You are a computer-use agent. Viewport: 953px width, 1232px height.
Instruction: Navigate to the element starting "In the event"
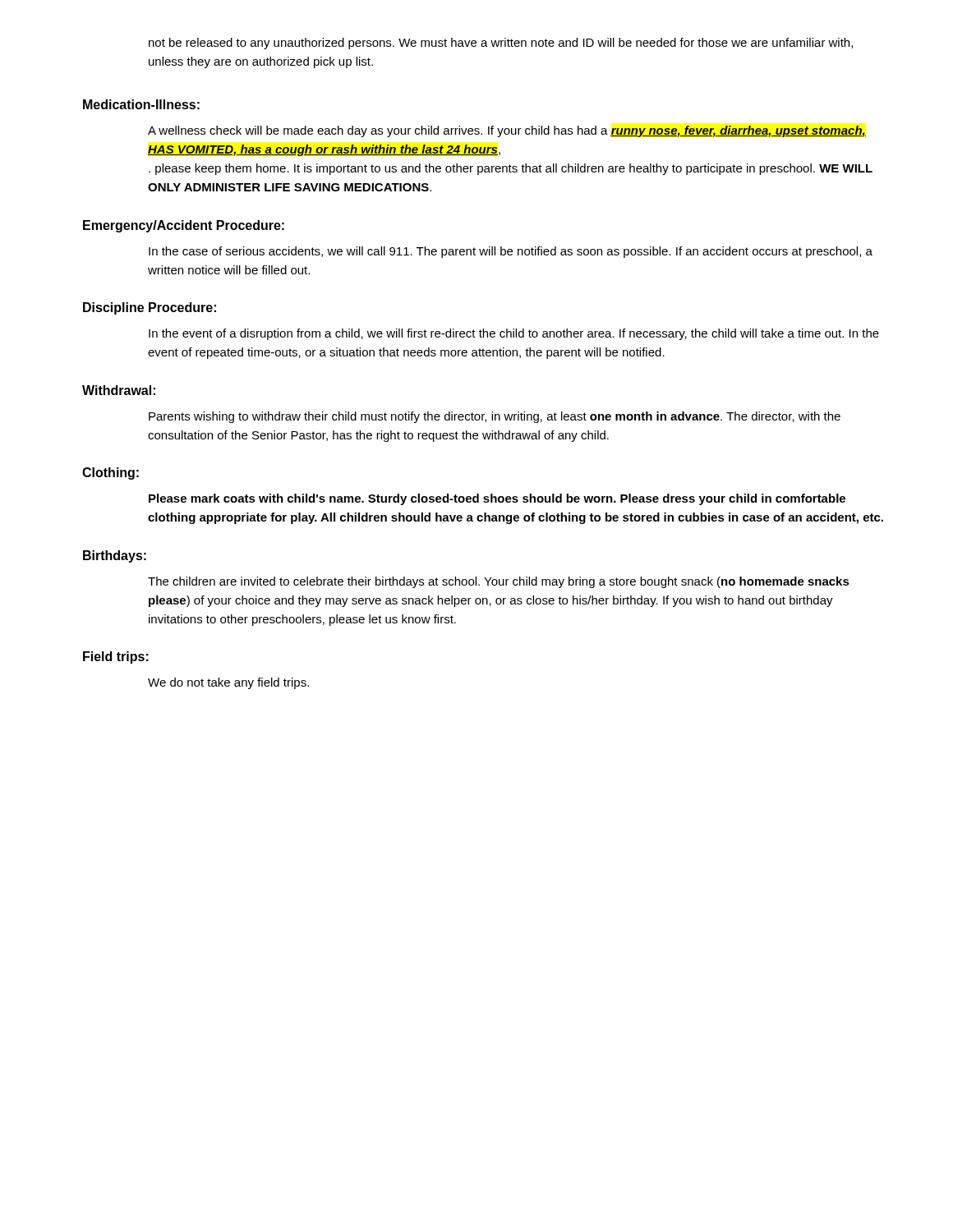pos(514,343)
